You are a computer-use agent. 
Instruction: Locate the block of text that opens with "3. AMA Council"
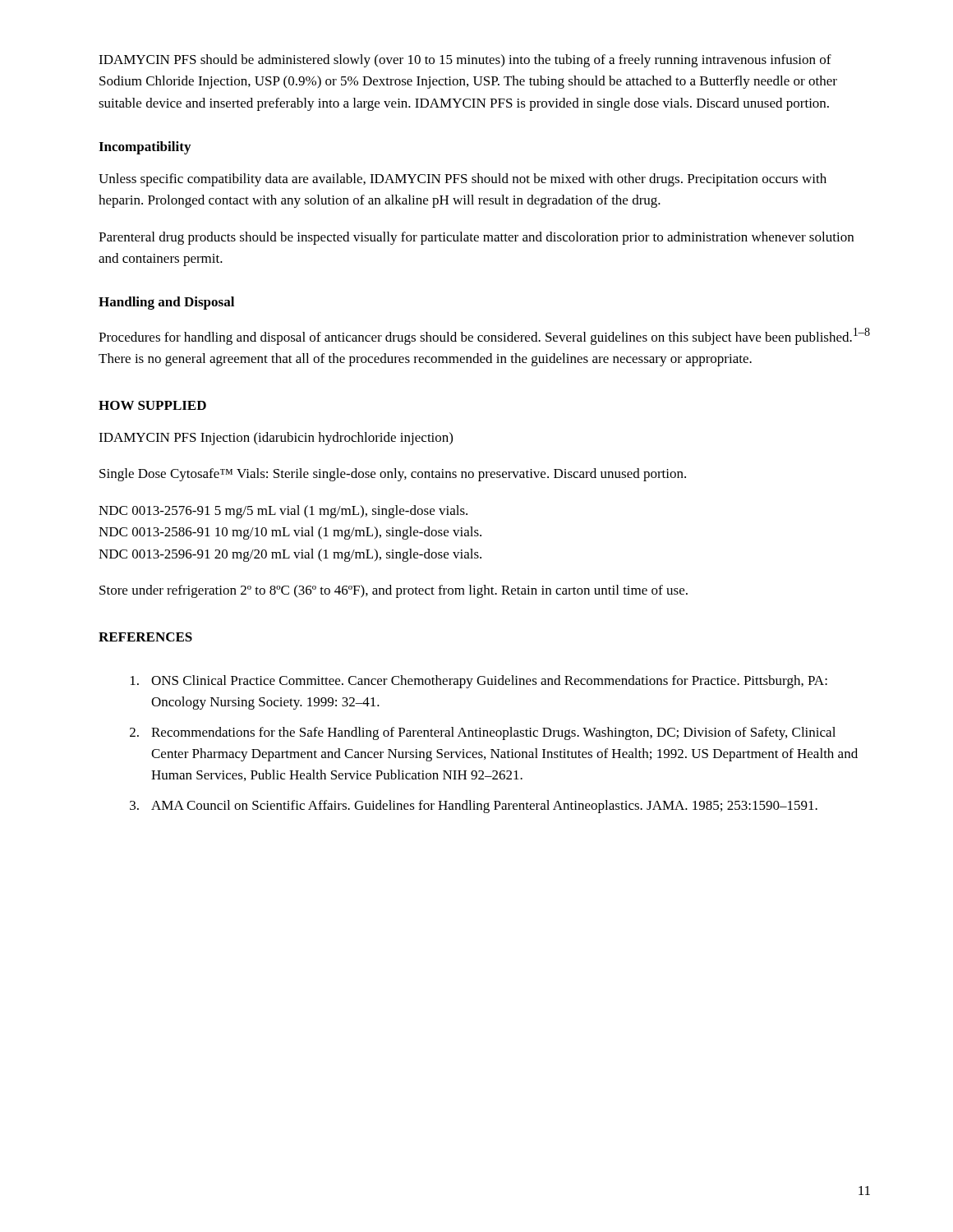coord(485,806)
